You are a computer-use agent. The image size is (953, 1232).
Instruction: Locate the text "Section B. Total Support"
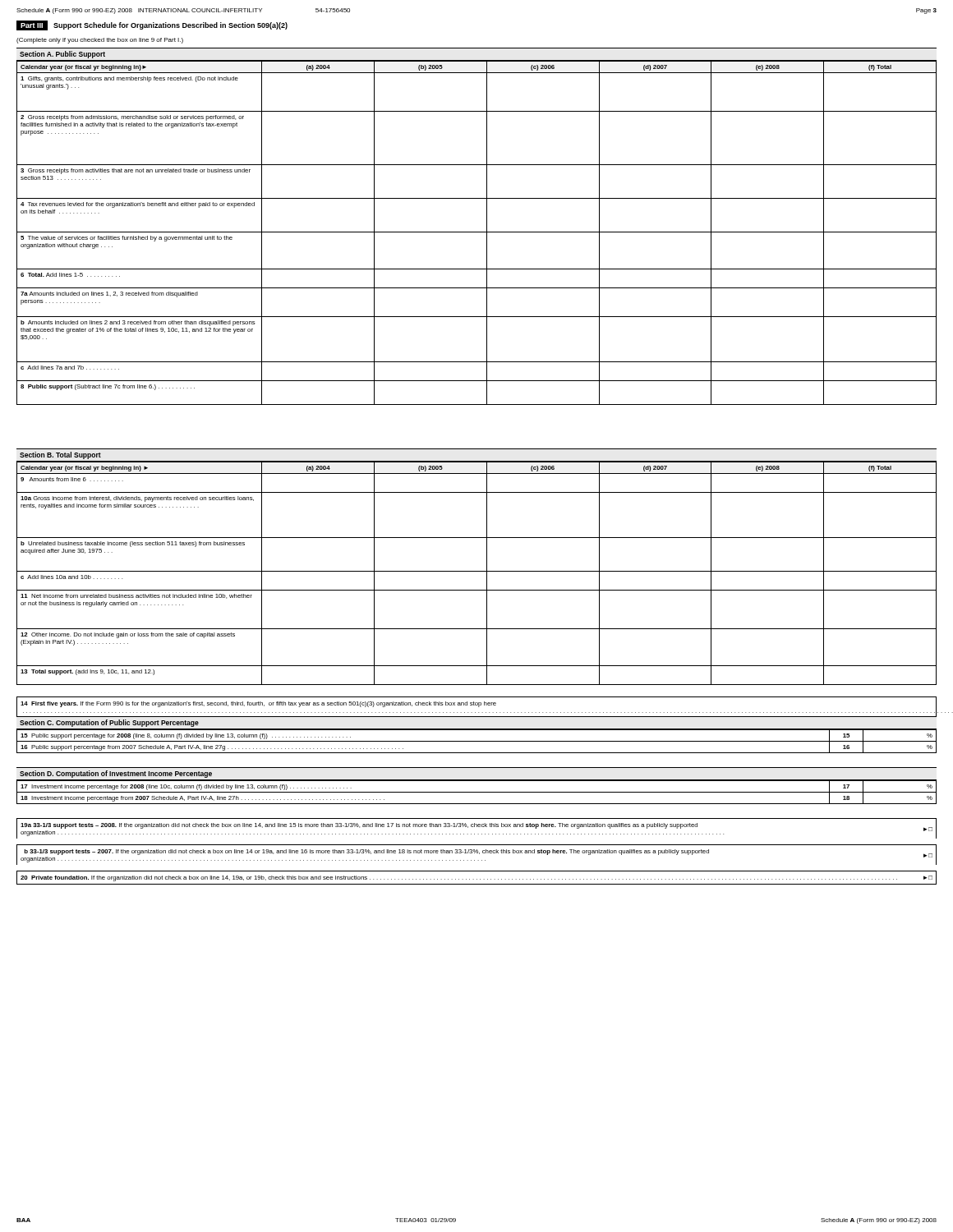(60, 455)
